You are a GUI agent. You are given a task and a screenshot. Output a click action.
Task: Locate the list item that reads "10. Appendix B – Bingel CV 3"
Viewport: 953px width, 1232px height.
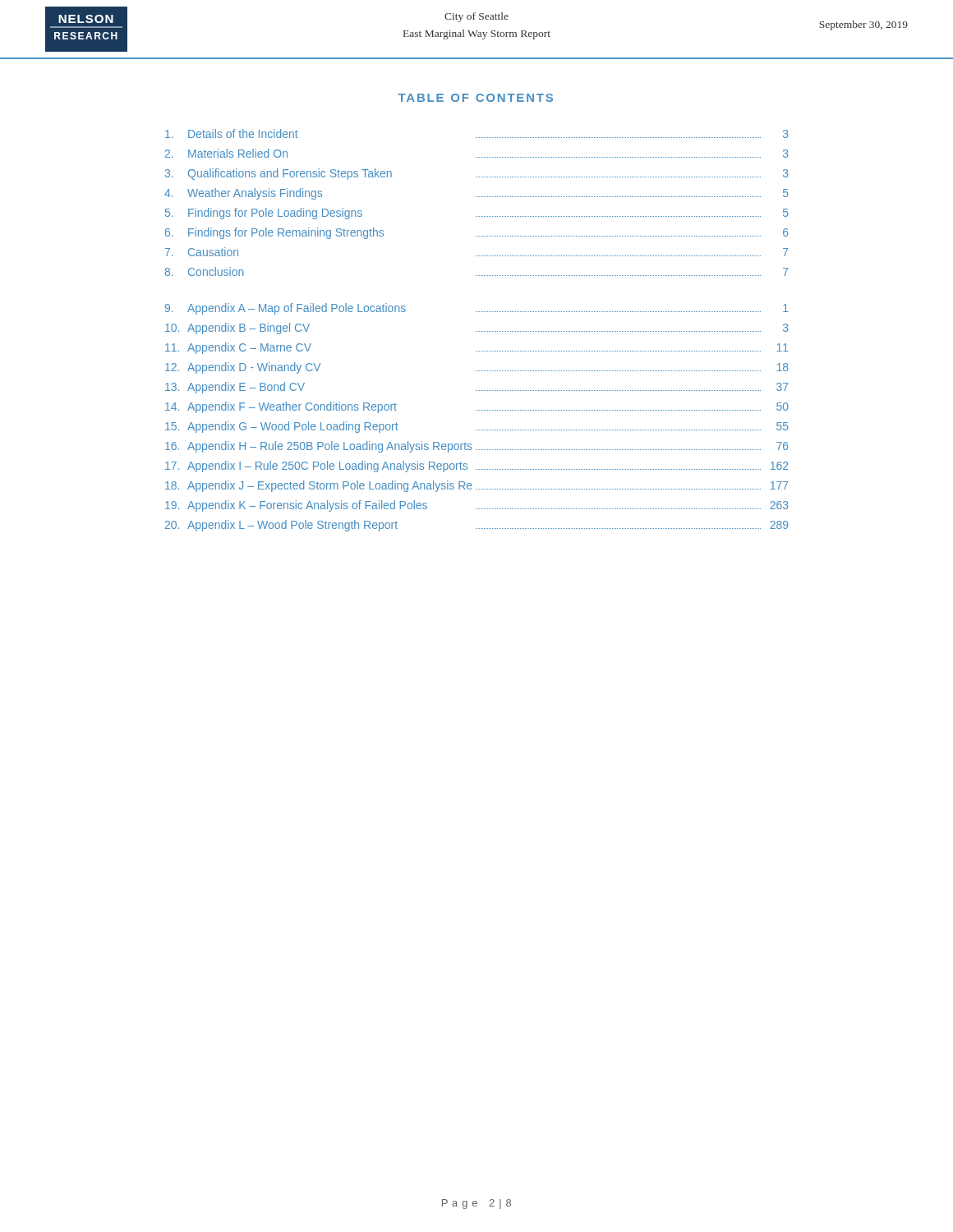pos(476,328)
